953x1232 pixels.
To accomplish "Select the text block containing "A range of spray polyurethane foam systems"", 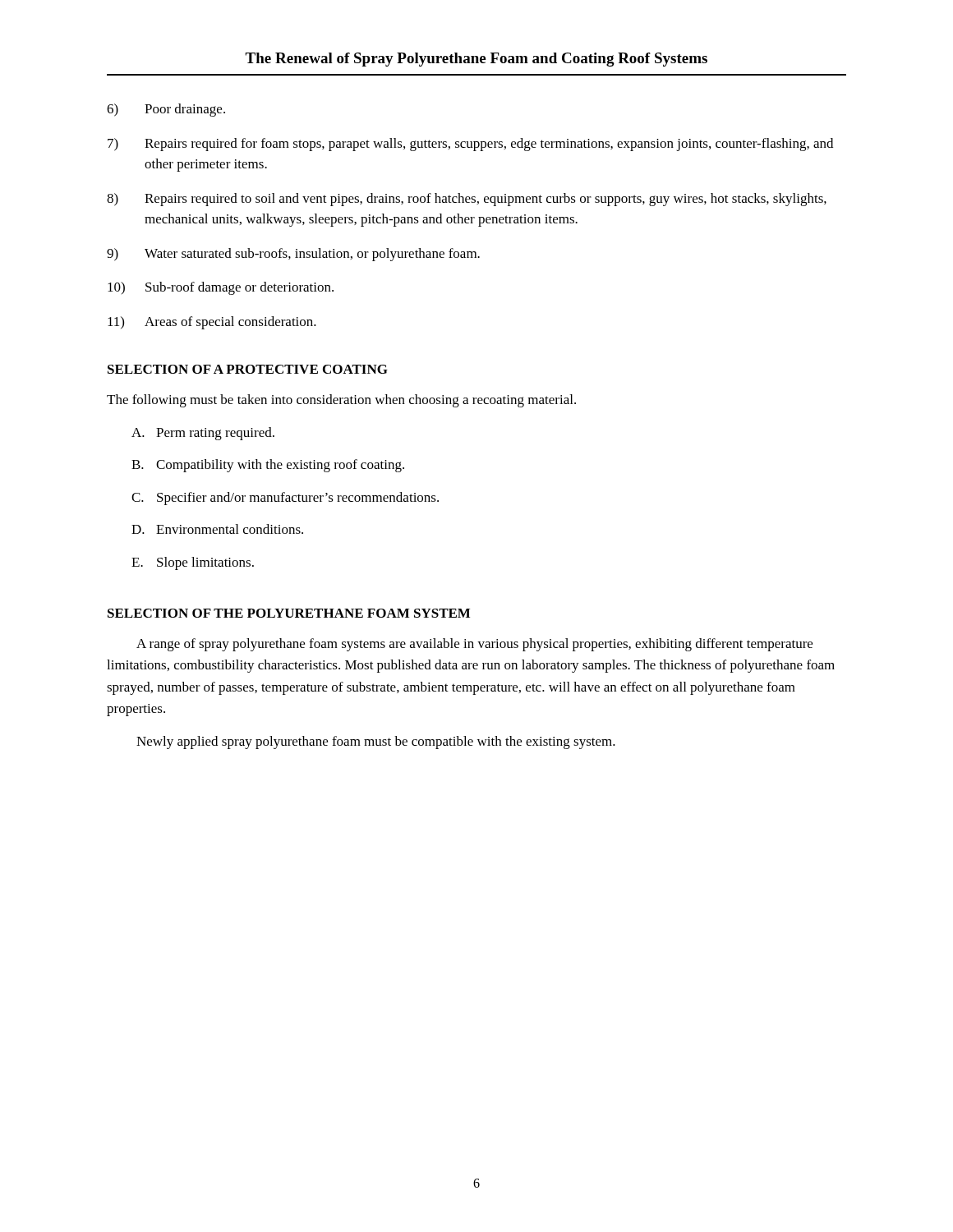I will pos(471,676).
